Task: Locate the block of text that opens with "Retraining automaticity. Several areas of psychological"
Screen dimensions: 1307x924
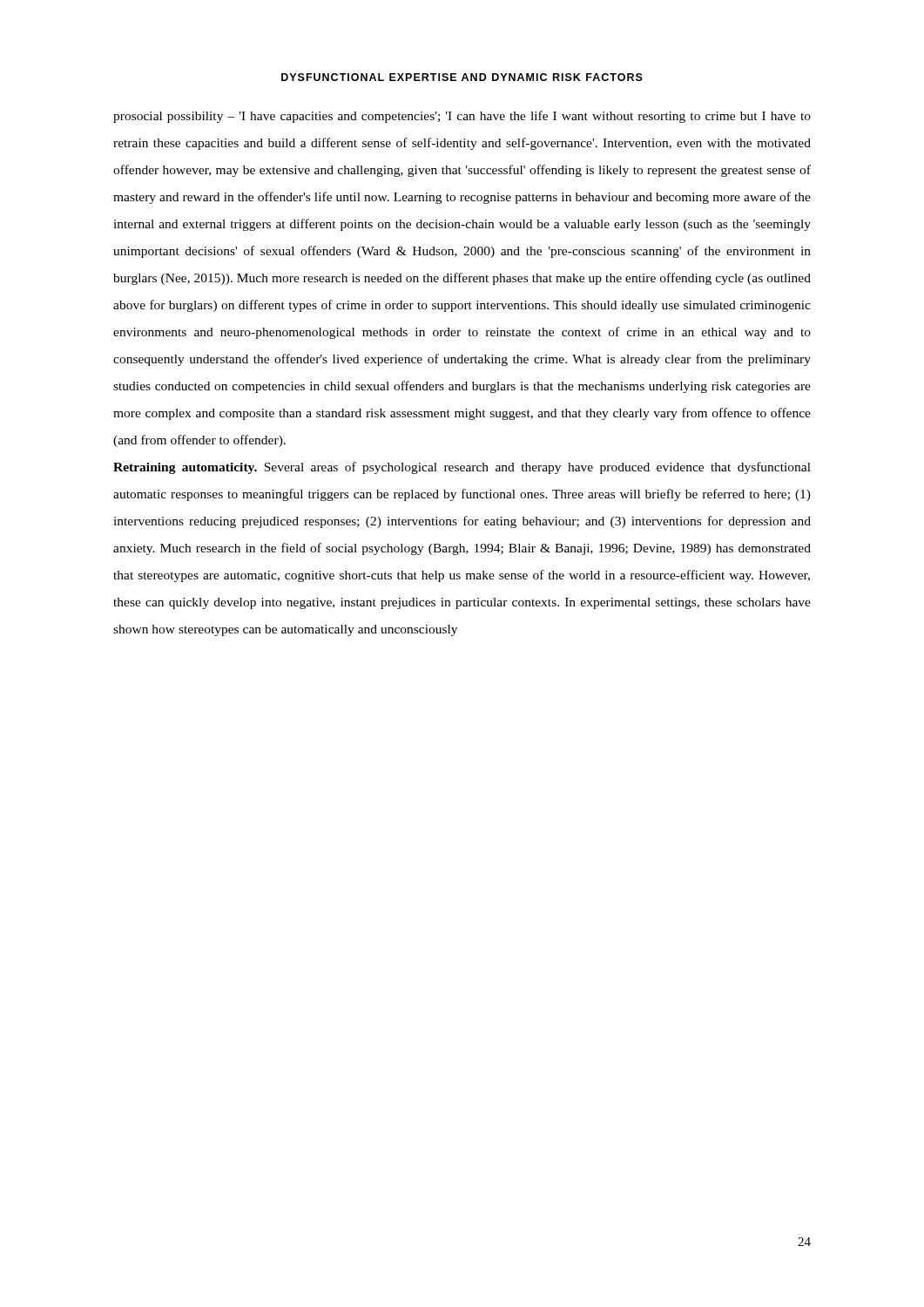Action: pos(462,547)
